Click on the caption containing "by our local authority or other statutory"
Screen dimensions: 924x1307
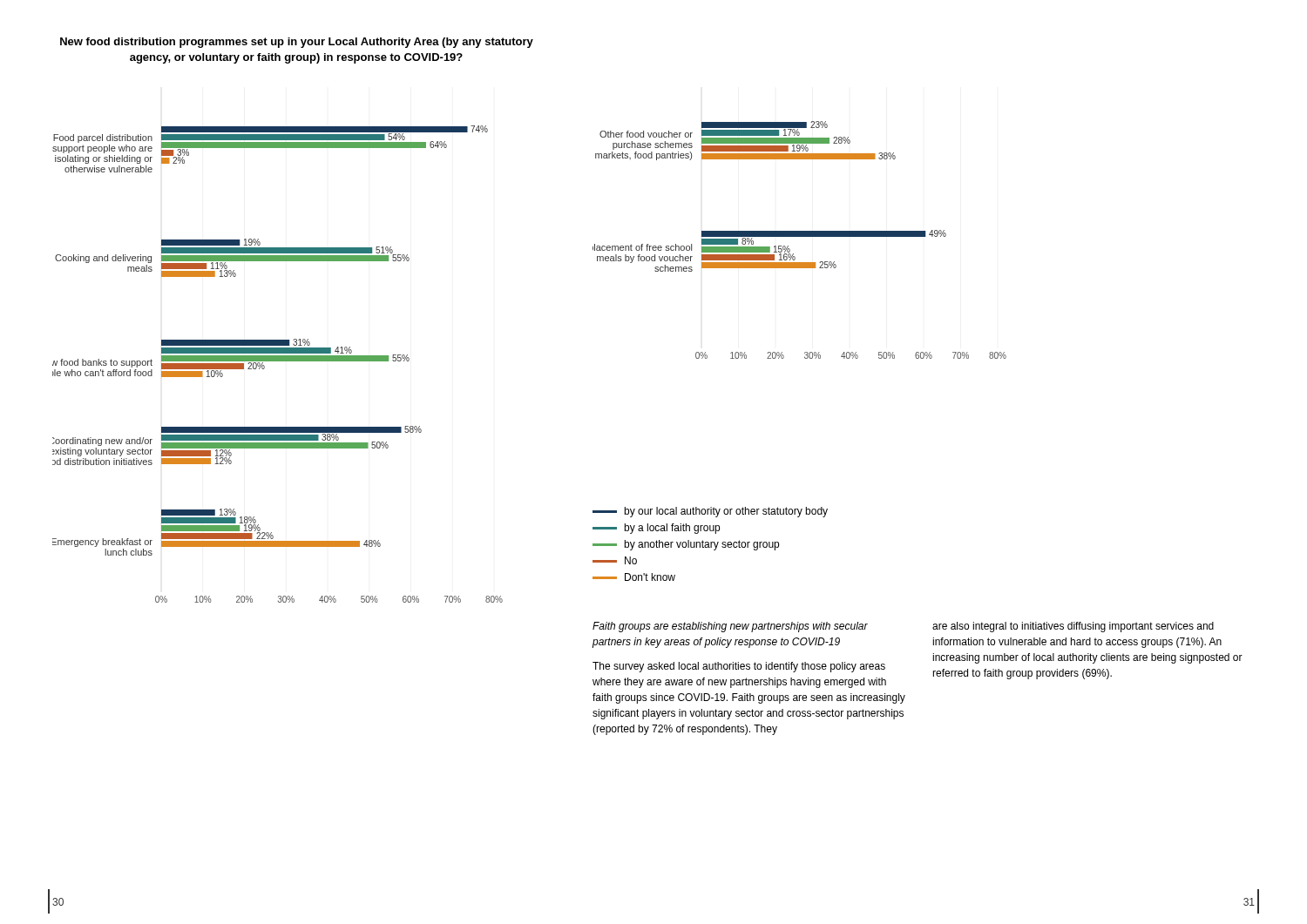coord(758,544)
